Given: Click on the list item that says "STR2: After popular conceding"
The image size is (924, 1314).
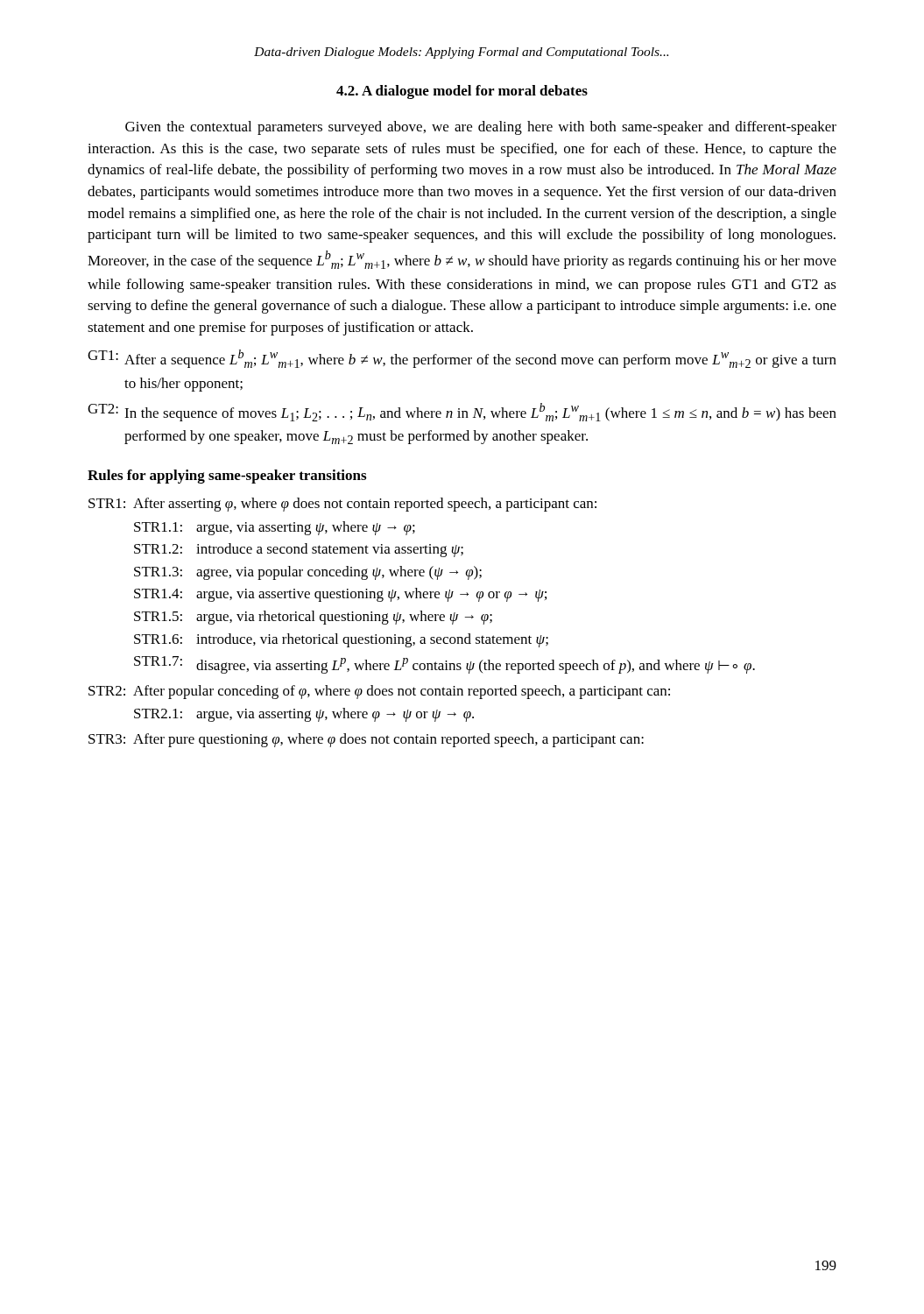Looking at the screenshot, I should click(462, 691).
